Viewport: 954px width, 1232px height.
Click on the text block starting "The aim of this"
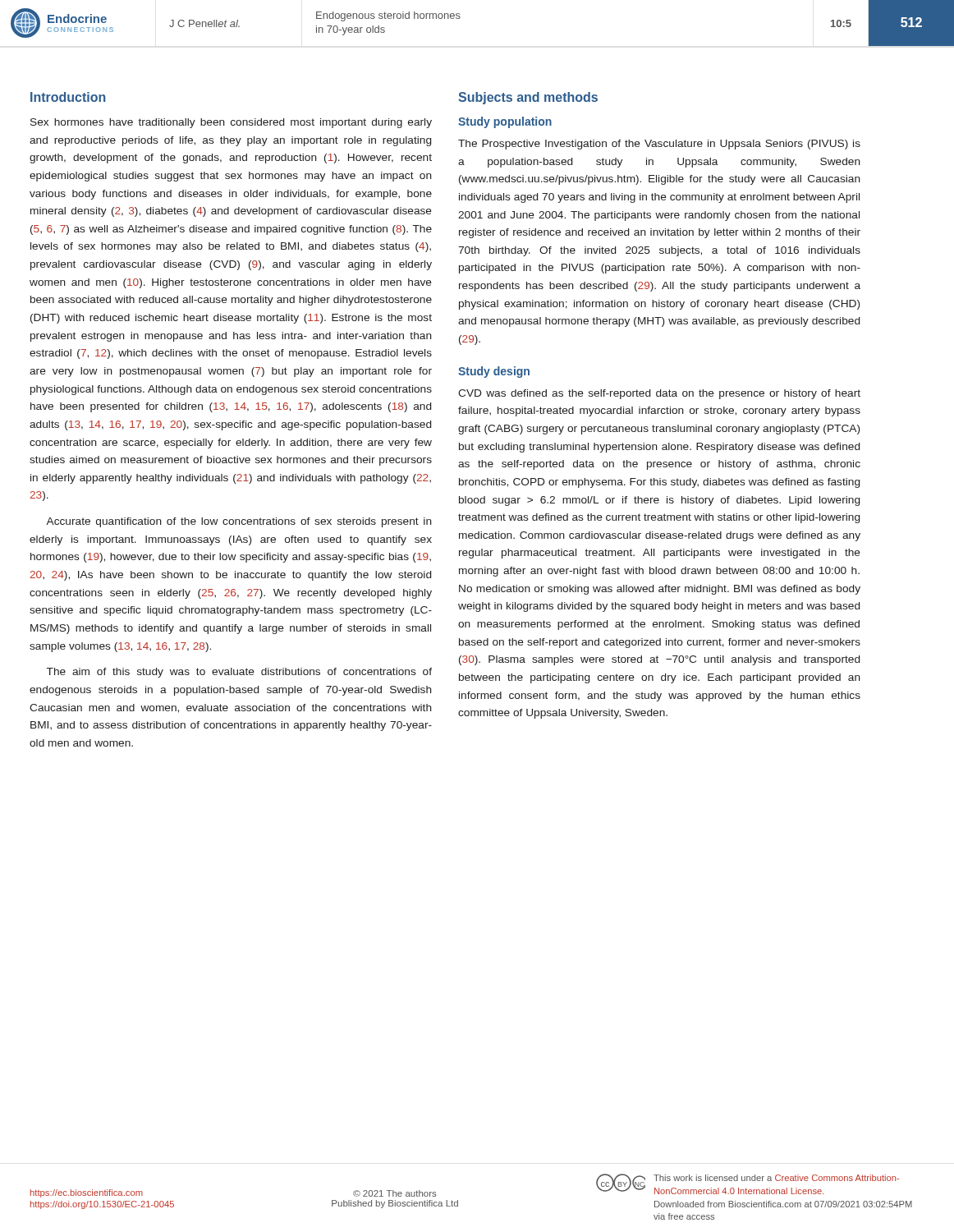tap(231, 707)
